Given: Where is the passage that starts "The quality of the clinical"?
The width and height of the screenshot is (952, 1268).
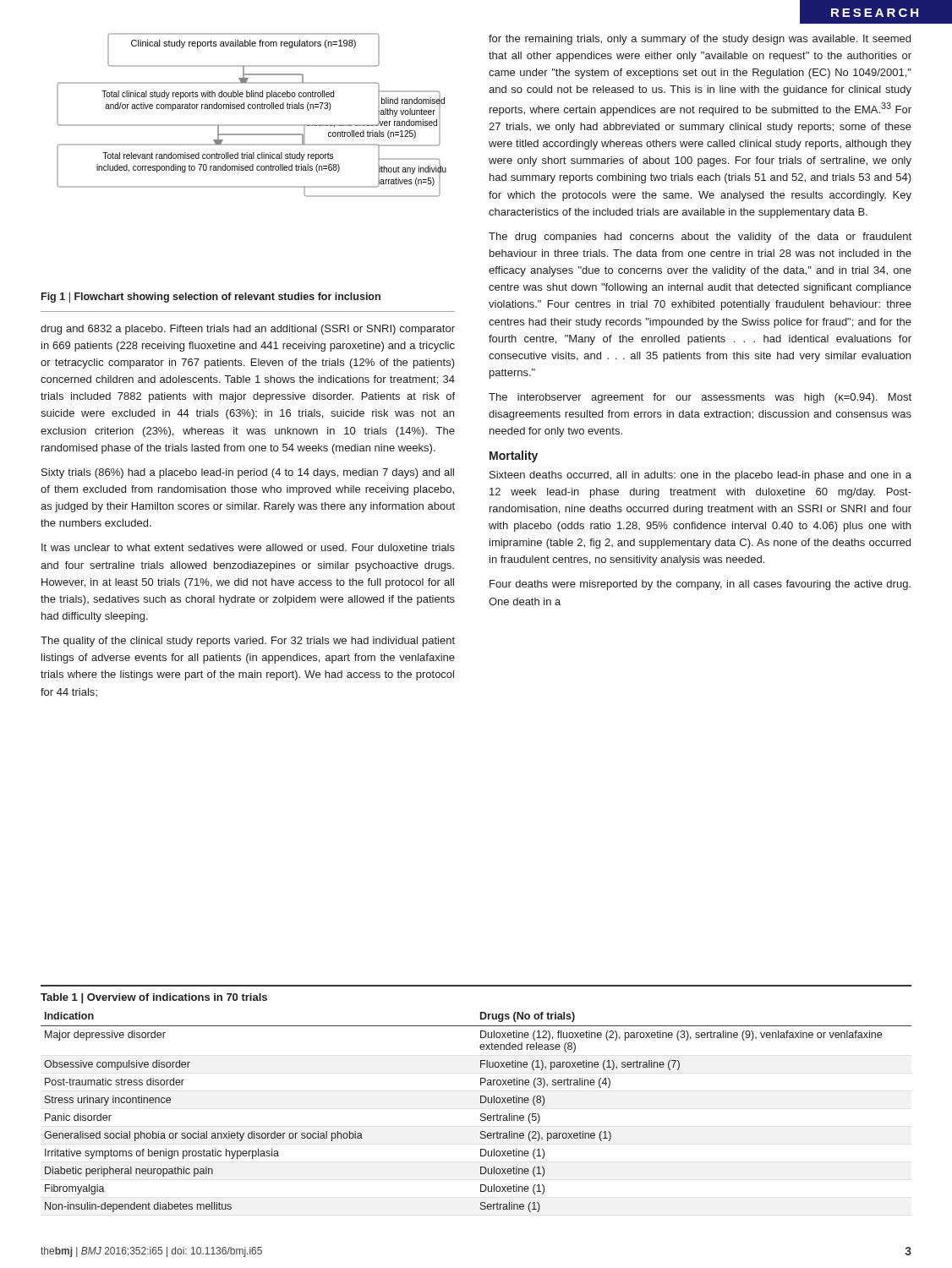Looking at the screenshot, I should pyautogui.click(x=248, y=666).
